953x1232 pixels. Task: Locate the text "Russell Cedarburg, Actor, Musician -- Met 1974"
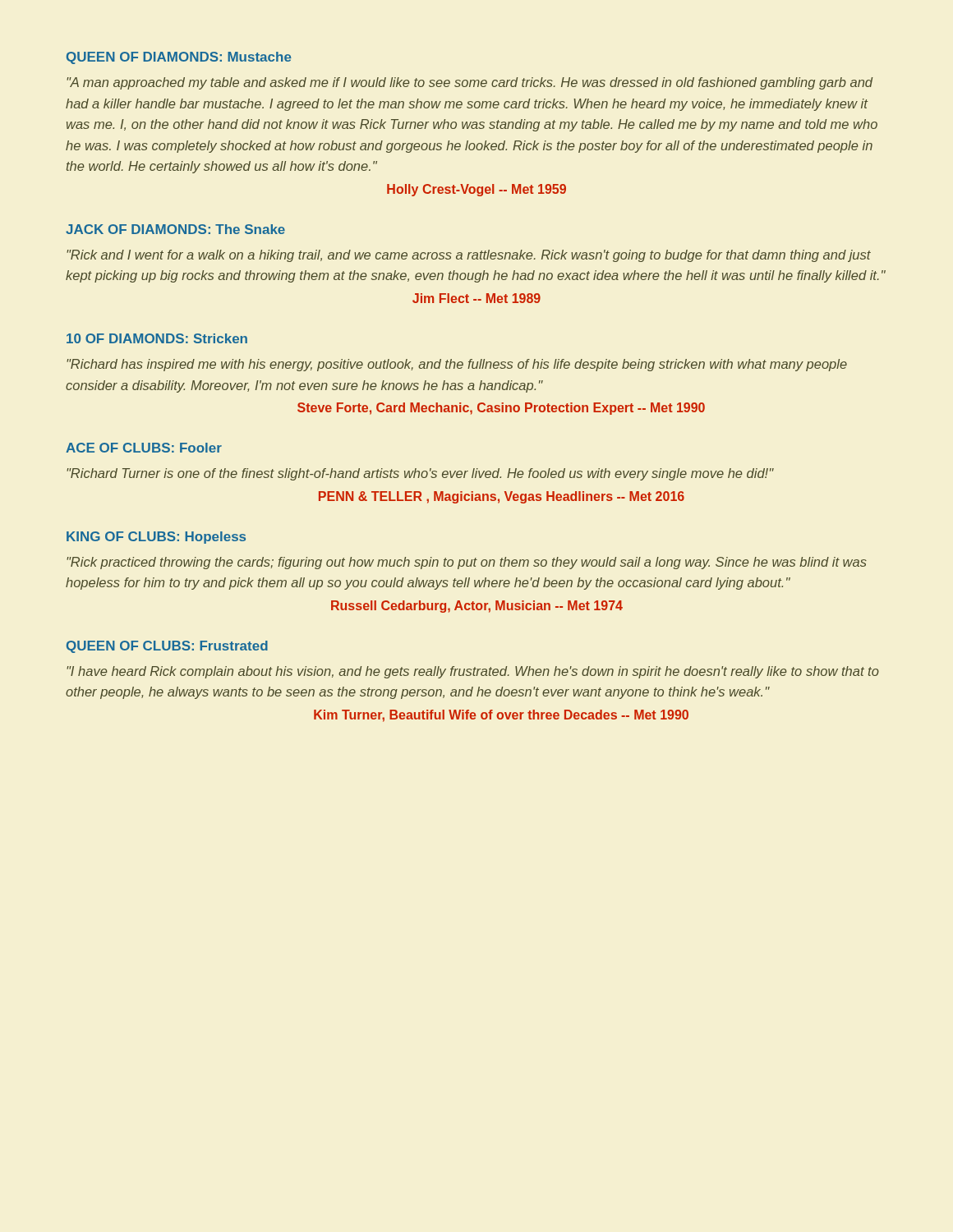tap(476, 606)
